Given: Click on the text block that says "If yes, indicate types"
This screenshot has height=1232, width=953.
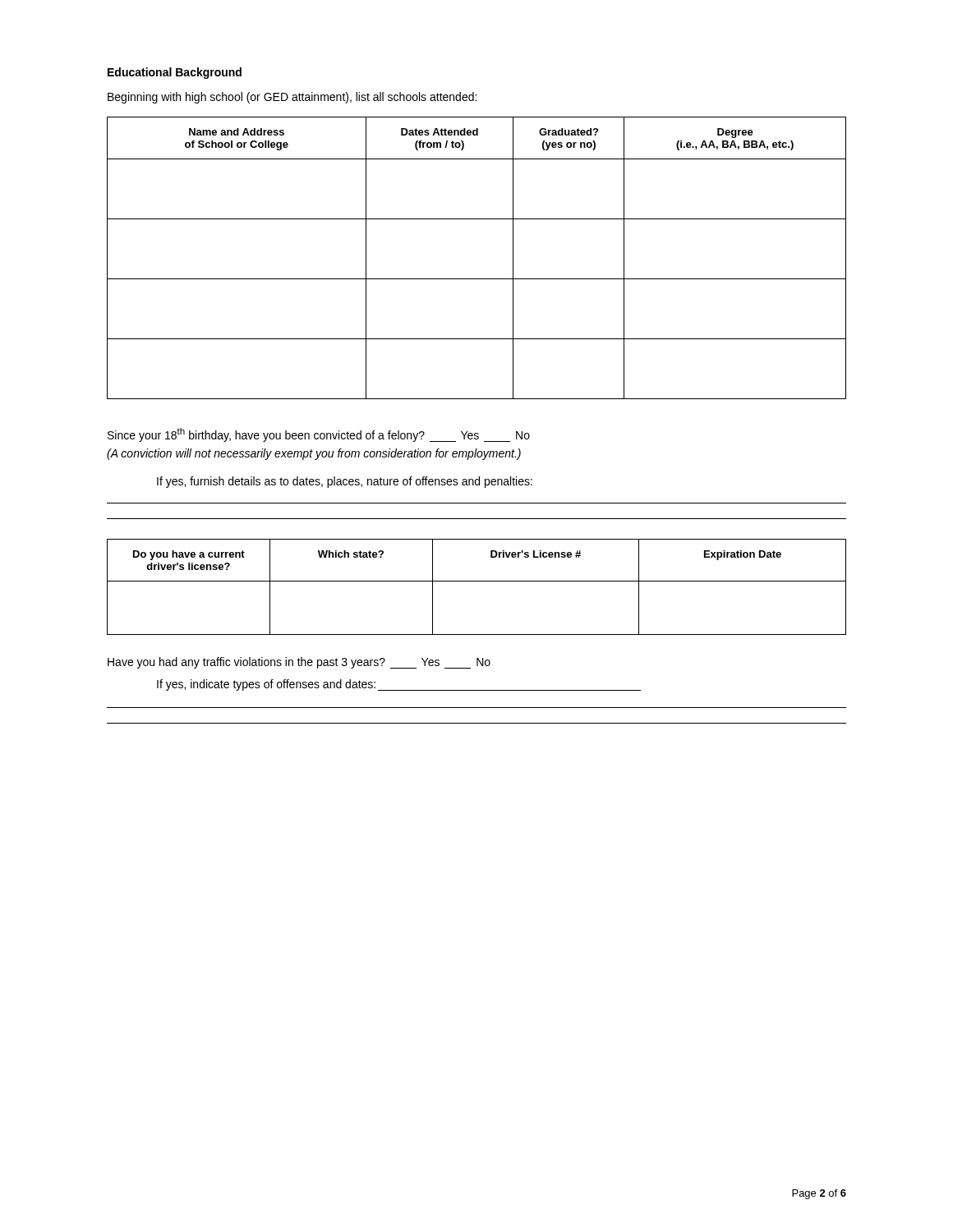Looking at the screenshot, I should point(399,683).
